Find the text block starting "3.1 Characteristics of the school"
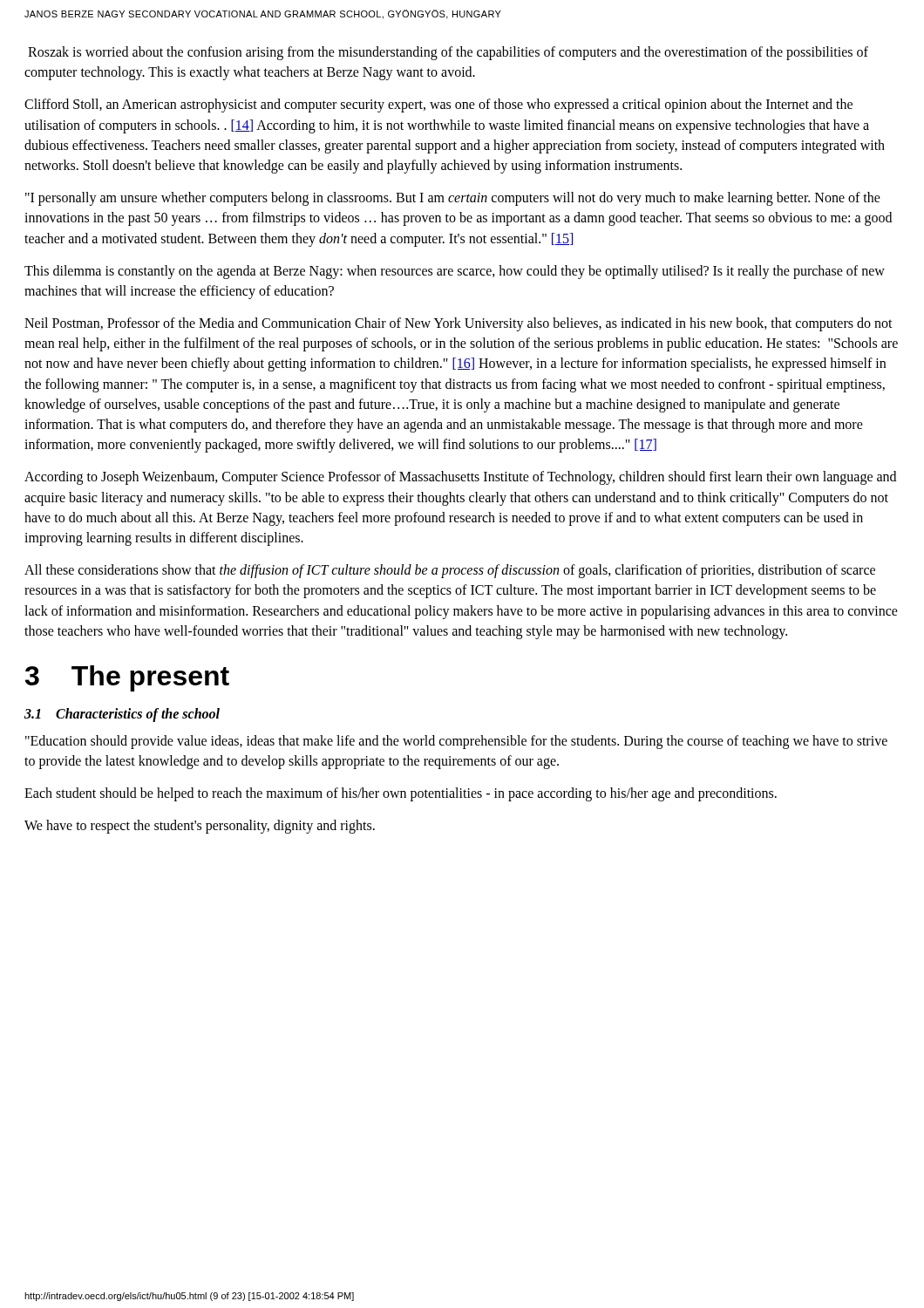The image size is (924, 1308). 122,714
